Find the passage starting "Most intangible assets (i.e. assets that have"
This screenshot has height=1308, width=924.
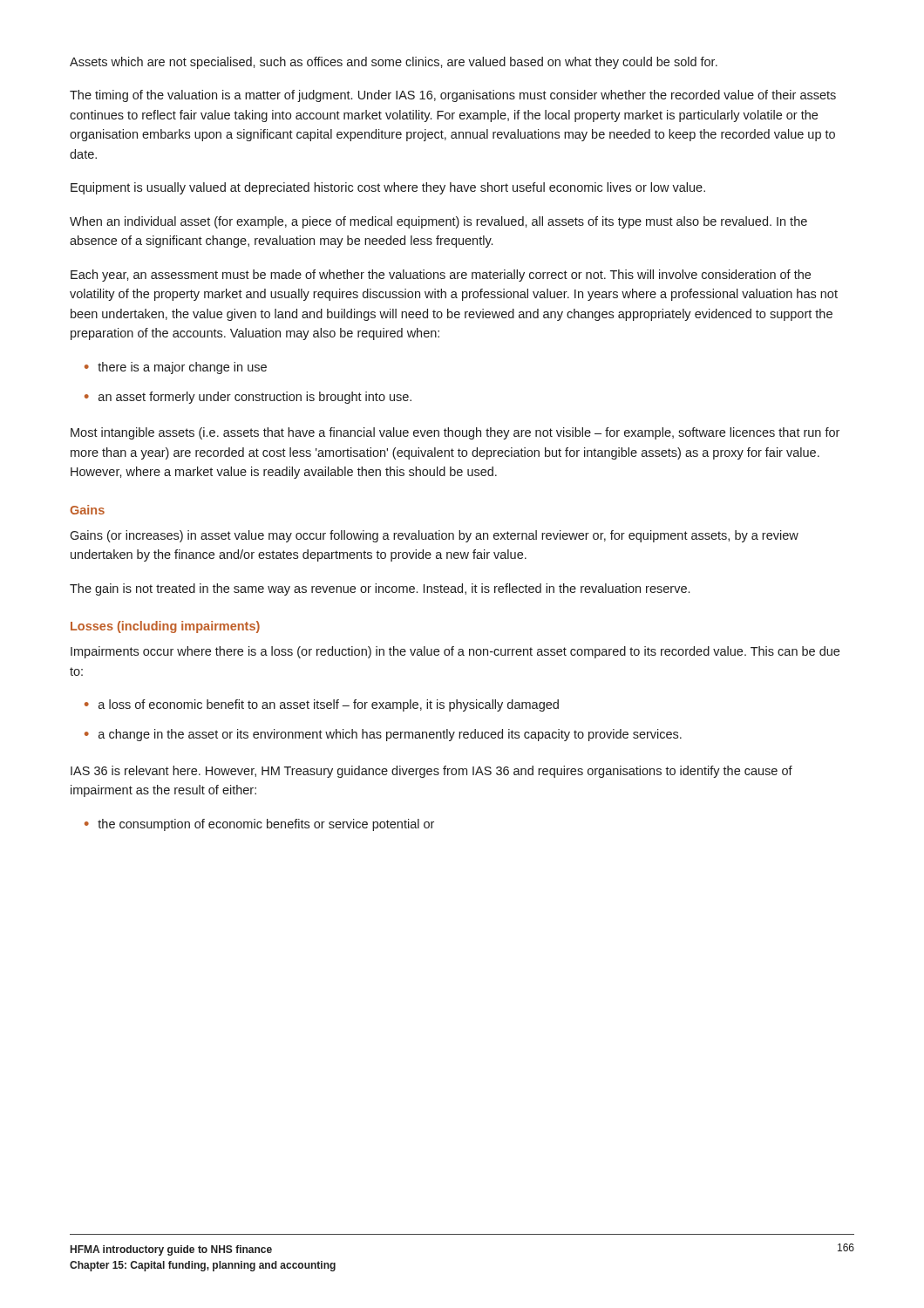pos(455,452)
